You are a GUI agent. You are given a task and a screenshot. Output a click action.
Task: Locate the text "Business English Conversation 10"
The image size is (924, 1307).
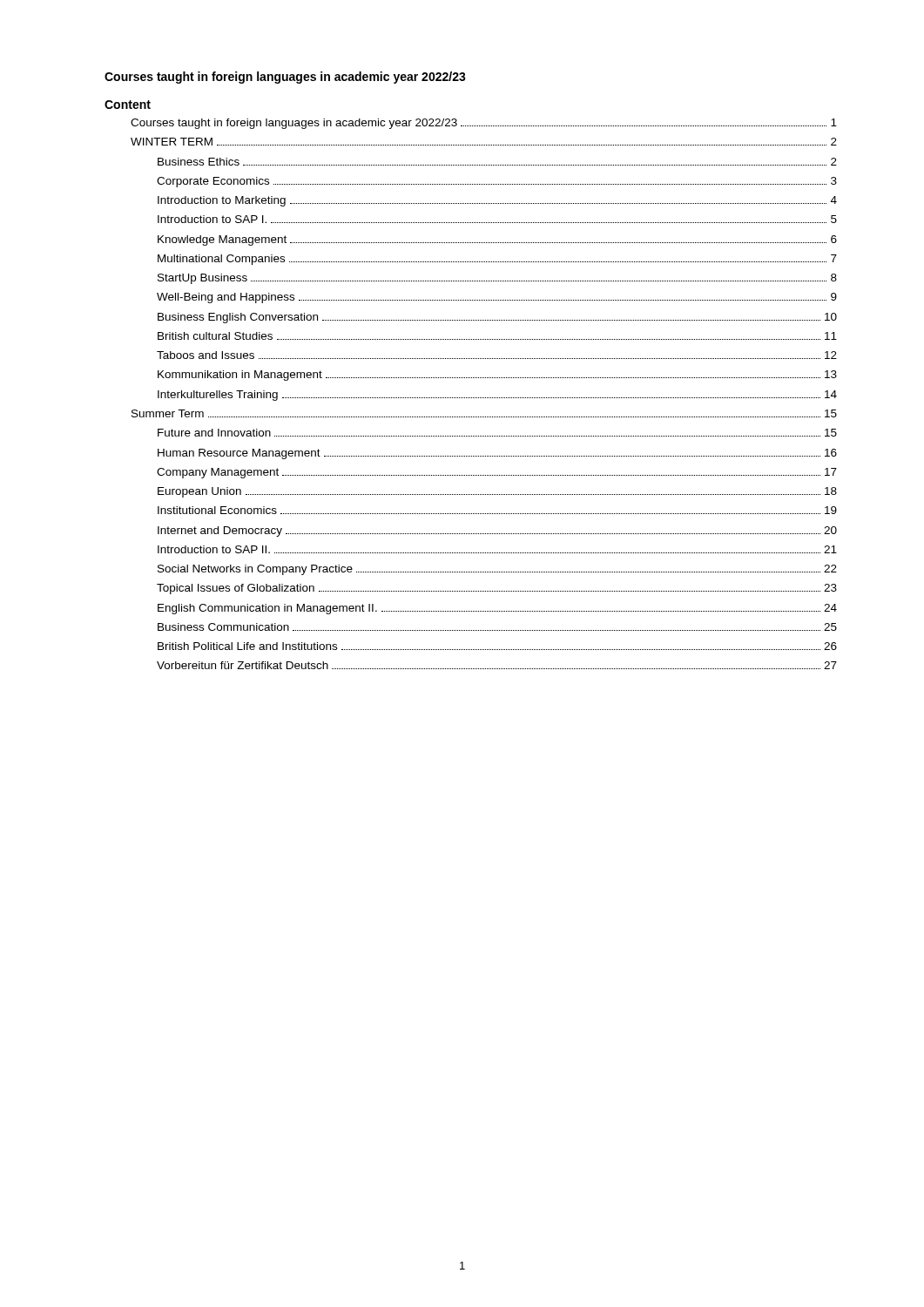(497, 317)
